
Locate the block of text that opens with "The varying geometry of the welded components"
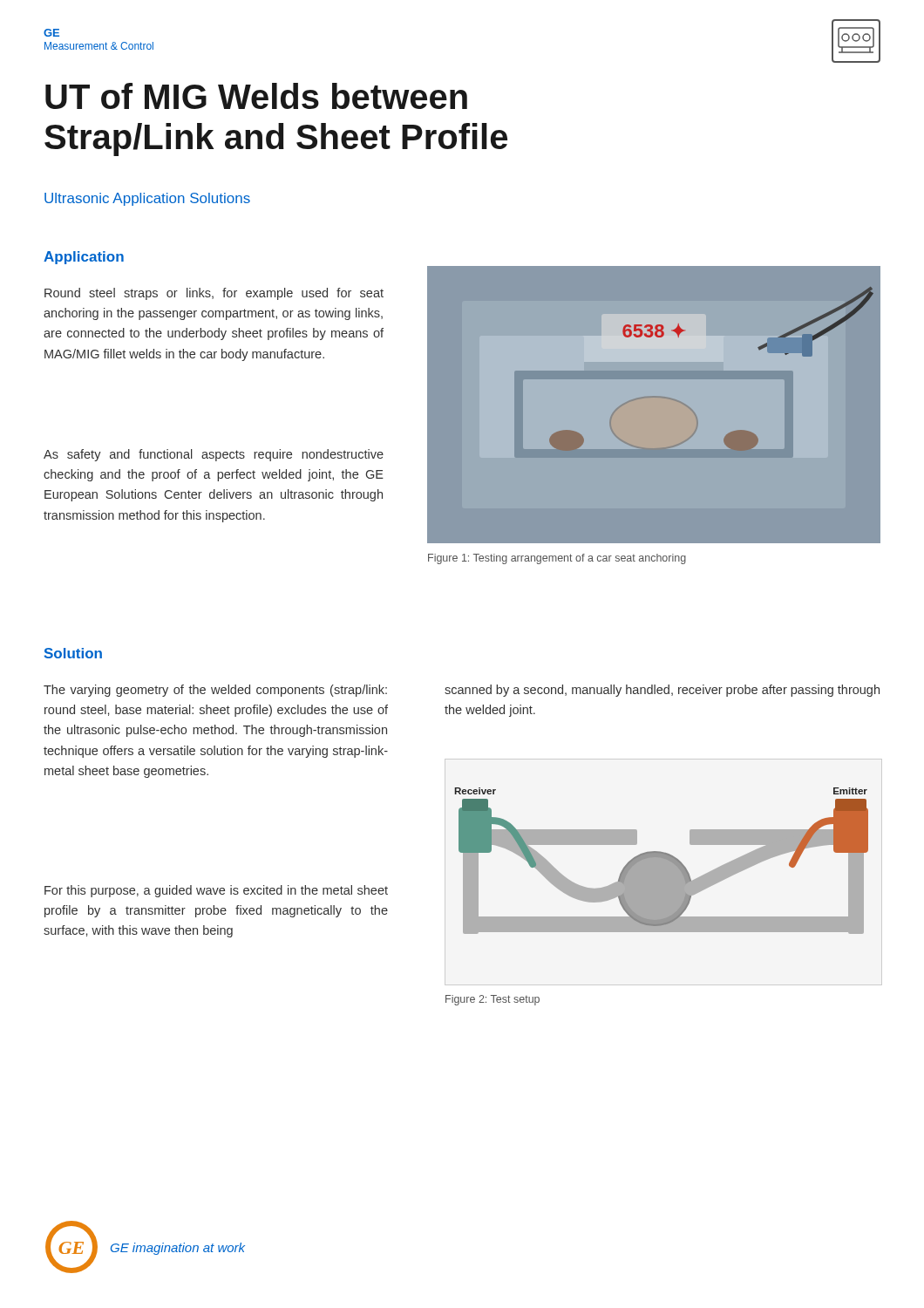tap(216, 731)
